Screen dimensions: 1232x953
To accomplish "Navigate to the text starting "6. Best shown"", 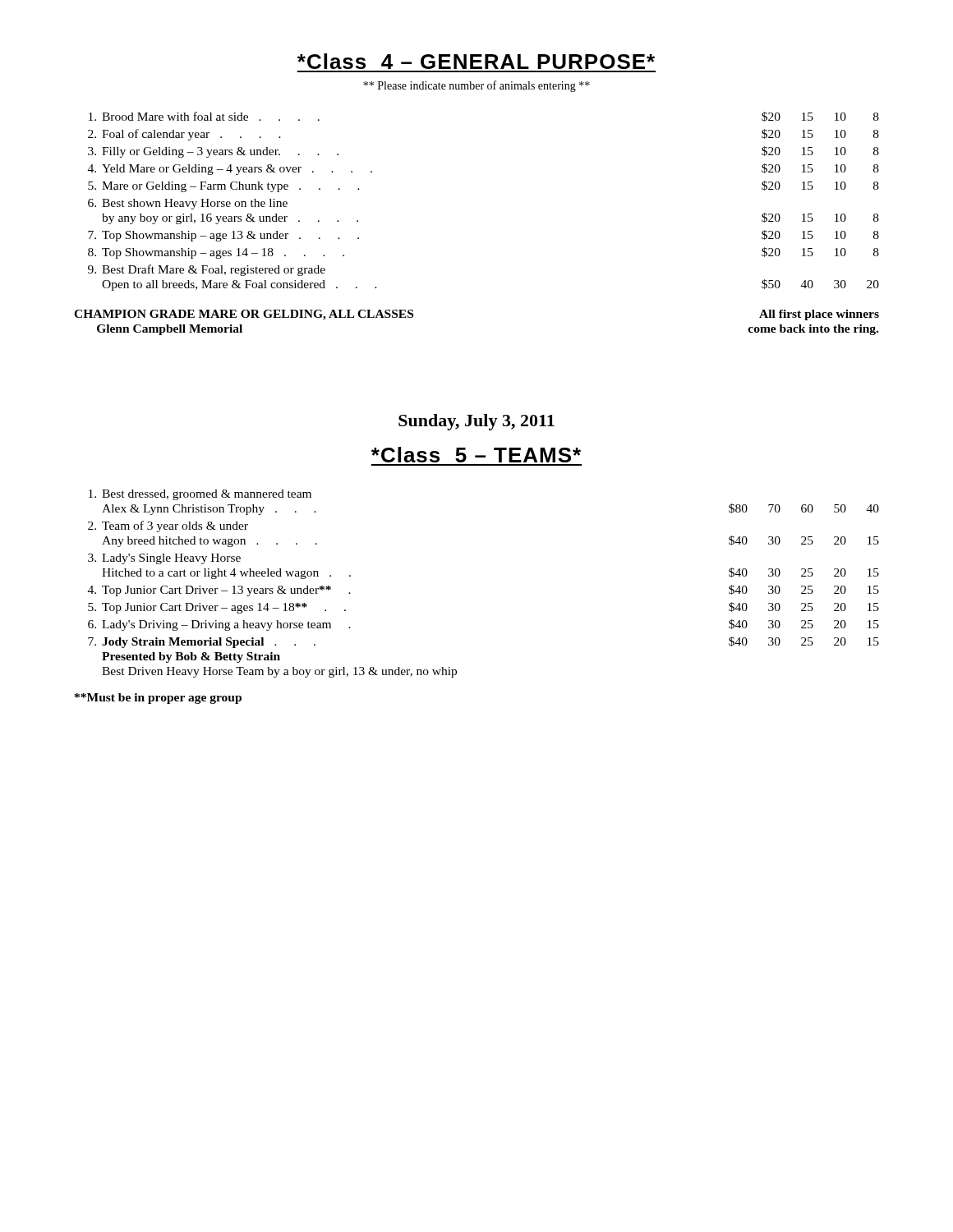I will (x=188, y=204).
